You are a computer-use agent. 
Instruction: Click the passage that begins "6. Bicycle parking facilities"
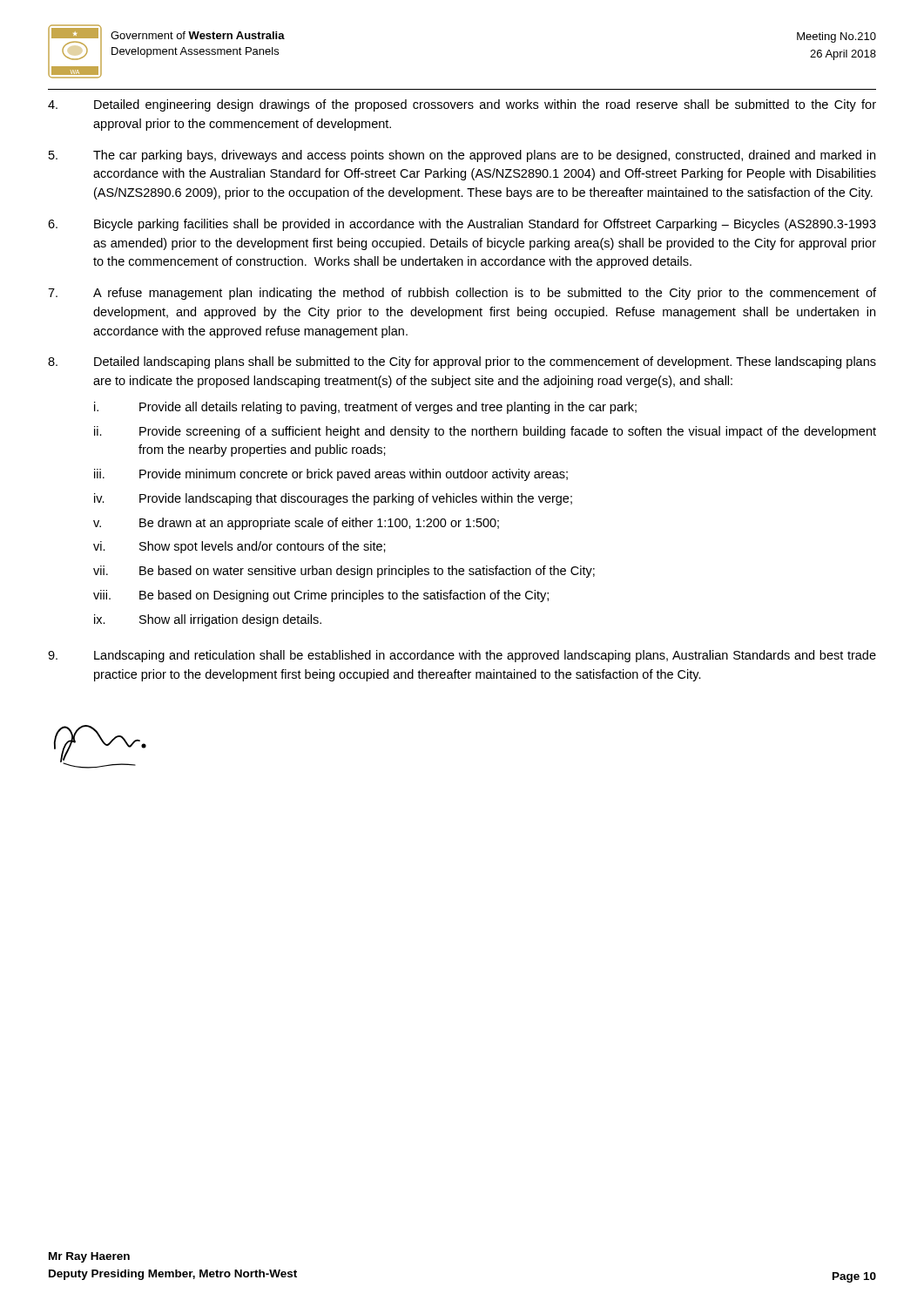462,243
